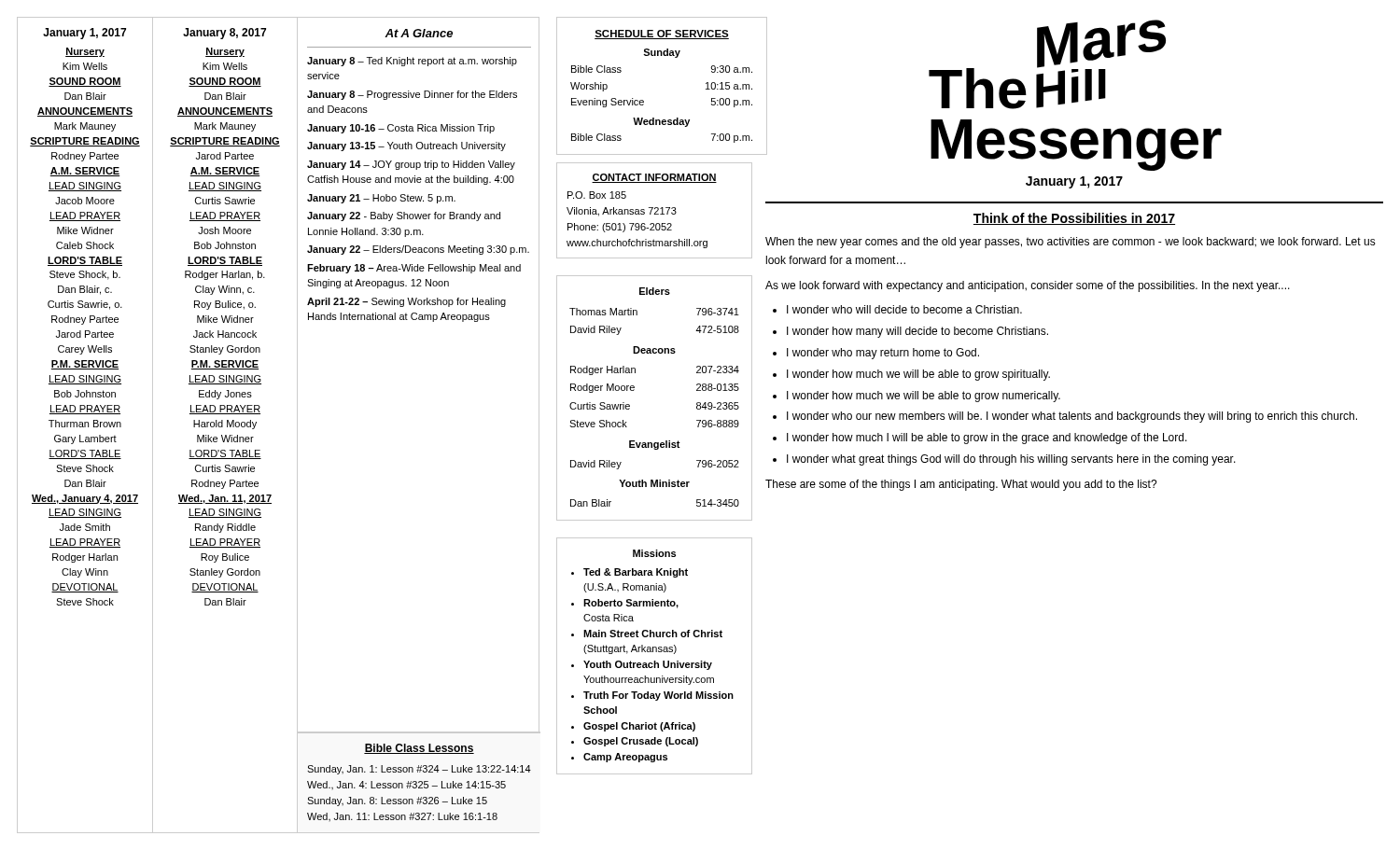1400x850 pixels.
Task: Locate the section header that reads "January 1, 2017"
Action: [85, 33]
